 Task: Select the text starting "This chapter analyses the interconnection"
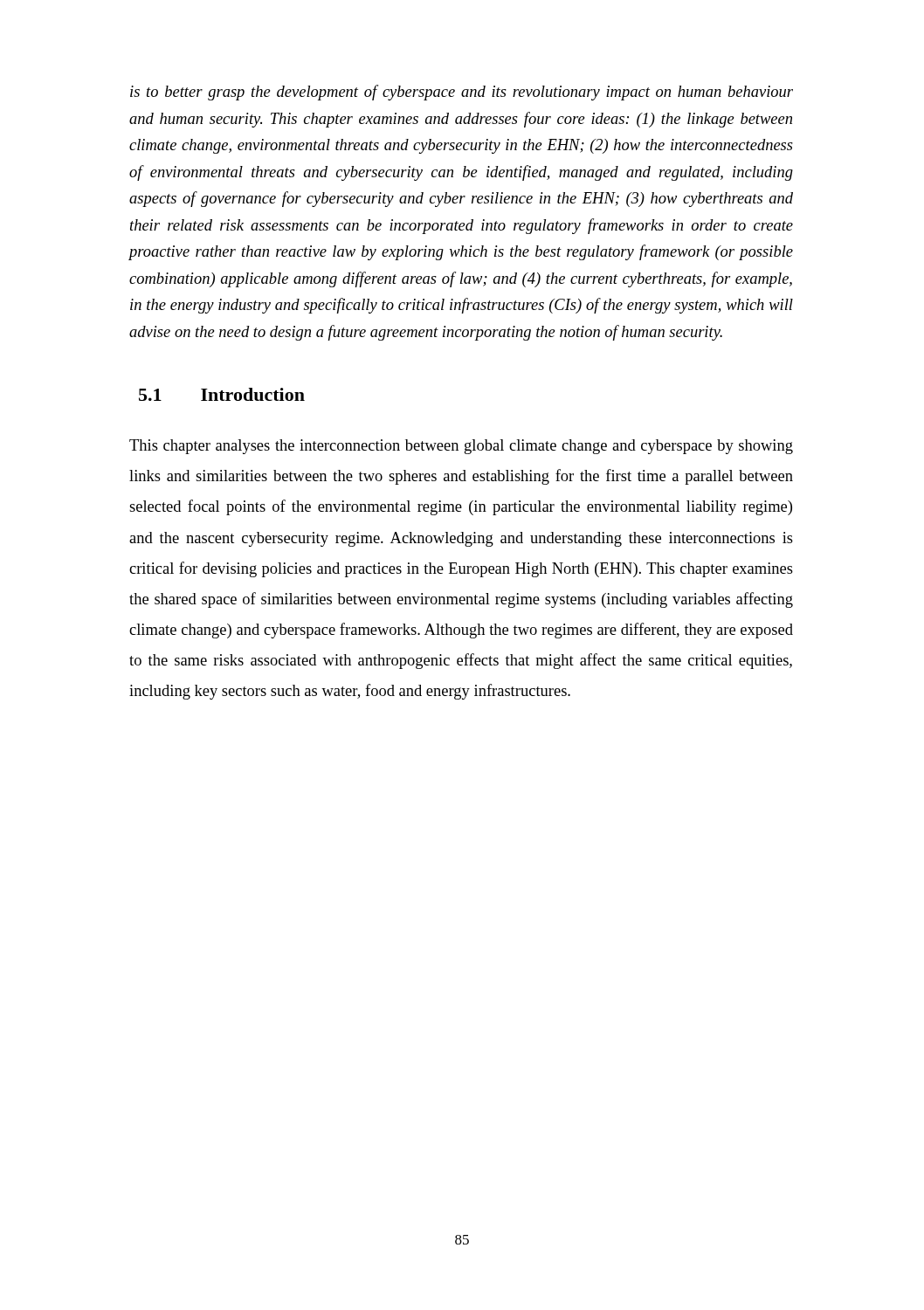pyautogui.click(x=461, y=569)
